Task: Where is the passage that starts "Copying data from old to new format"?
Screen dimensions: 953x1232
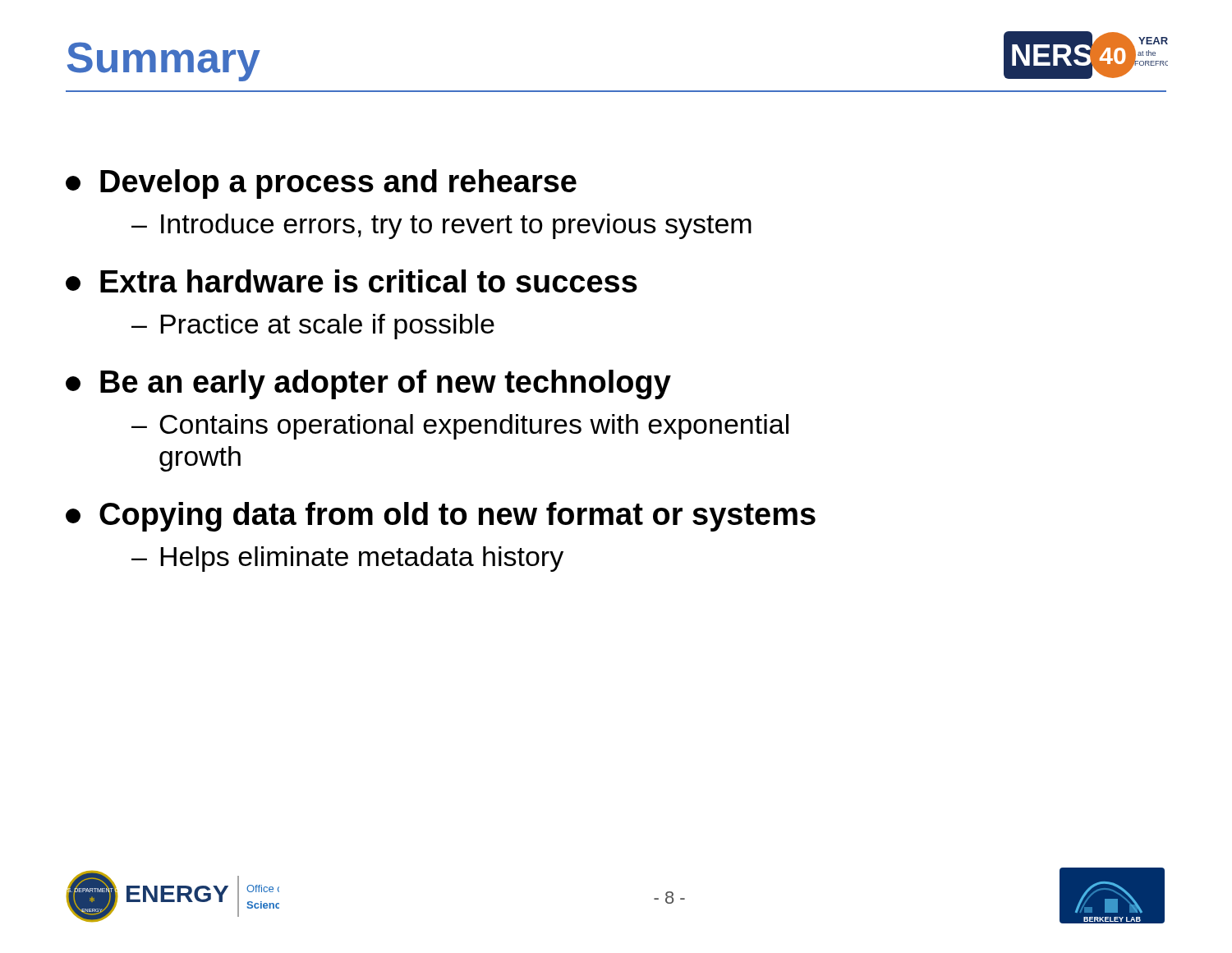Action: [441, 515]
